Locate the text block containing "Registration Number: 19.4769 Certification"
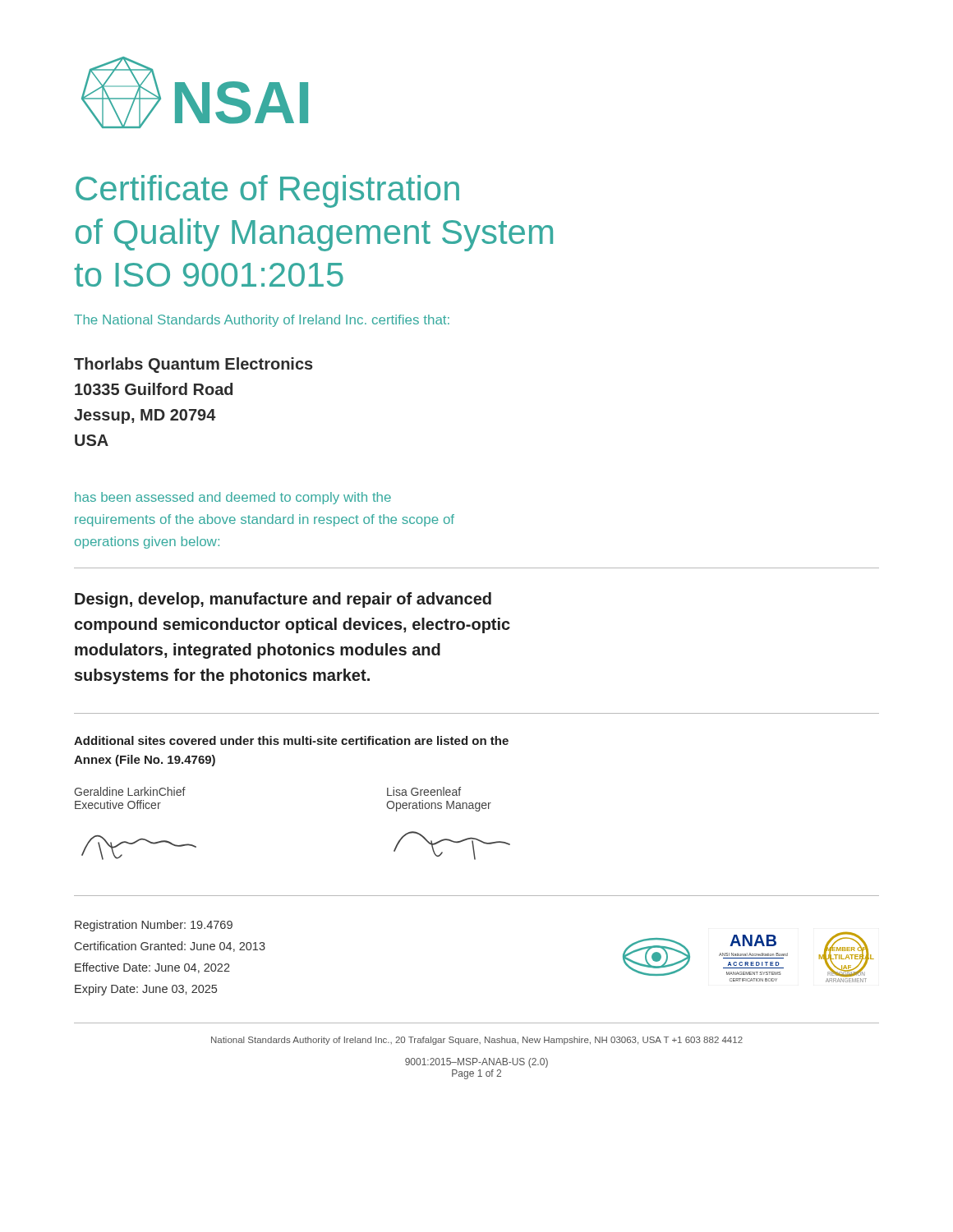Viewport: 953px width, 1232px height. click(170, 957)
